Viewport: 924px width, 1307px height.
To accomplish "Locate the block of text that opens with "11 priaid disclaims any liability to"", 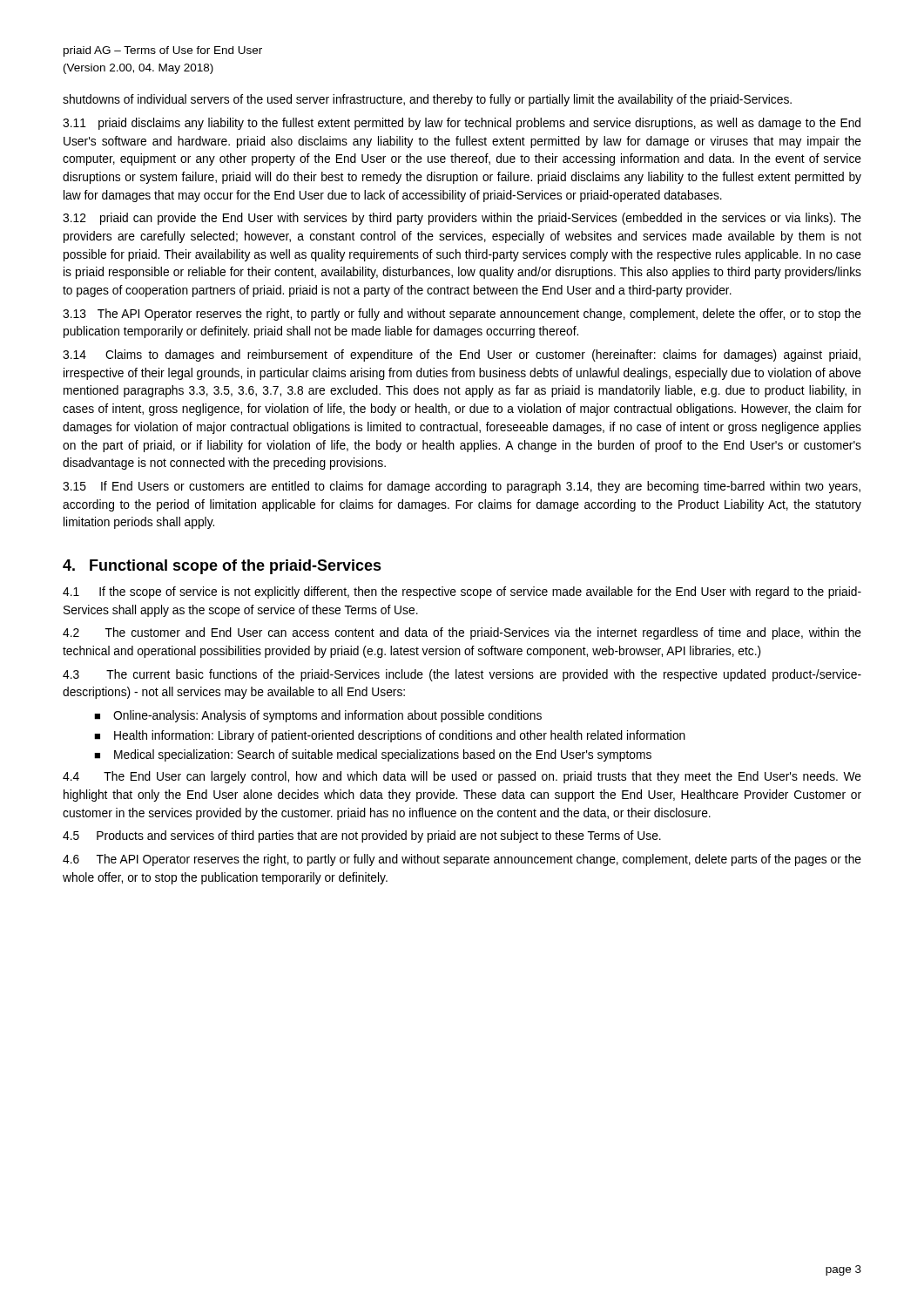I will (x=462, y=159).
